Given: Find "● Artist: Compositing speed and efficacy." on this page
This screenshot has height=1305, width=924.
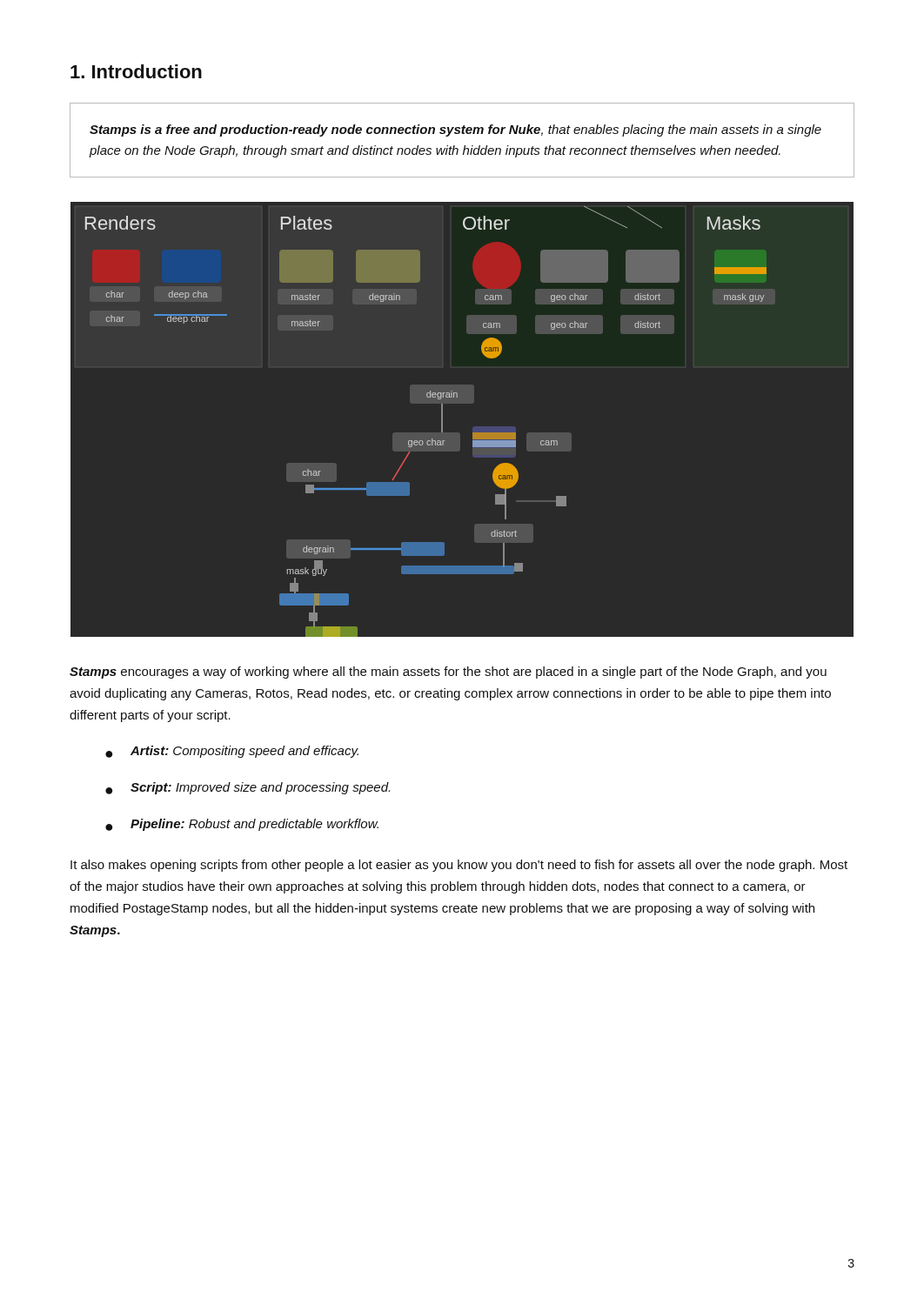Looking at the screenshot, I should click(x=232, y=754).
